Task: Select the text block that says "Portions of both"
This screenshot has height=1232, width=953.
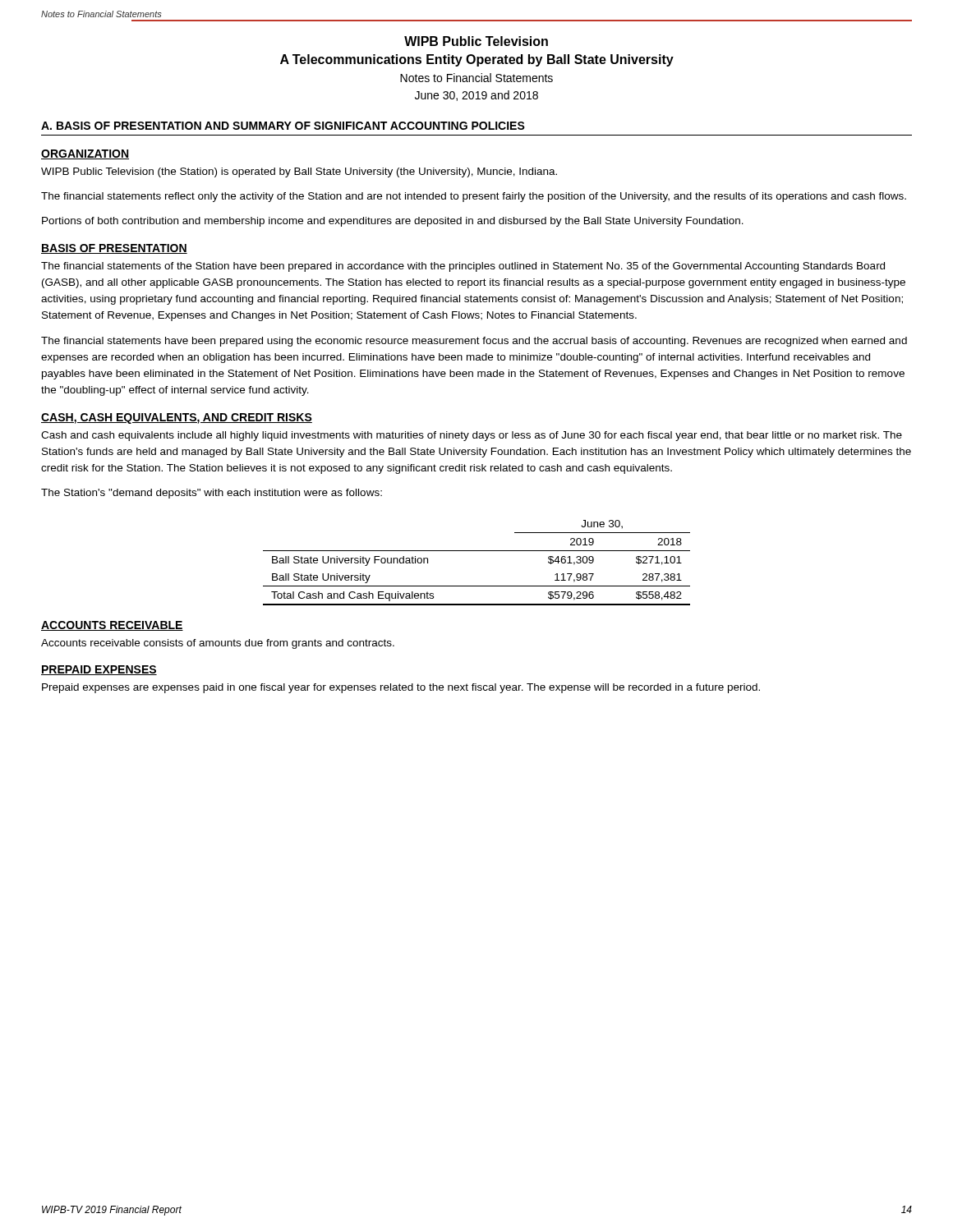Action: [392, 221]
